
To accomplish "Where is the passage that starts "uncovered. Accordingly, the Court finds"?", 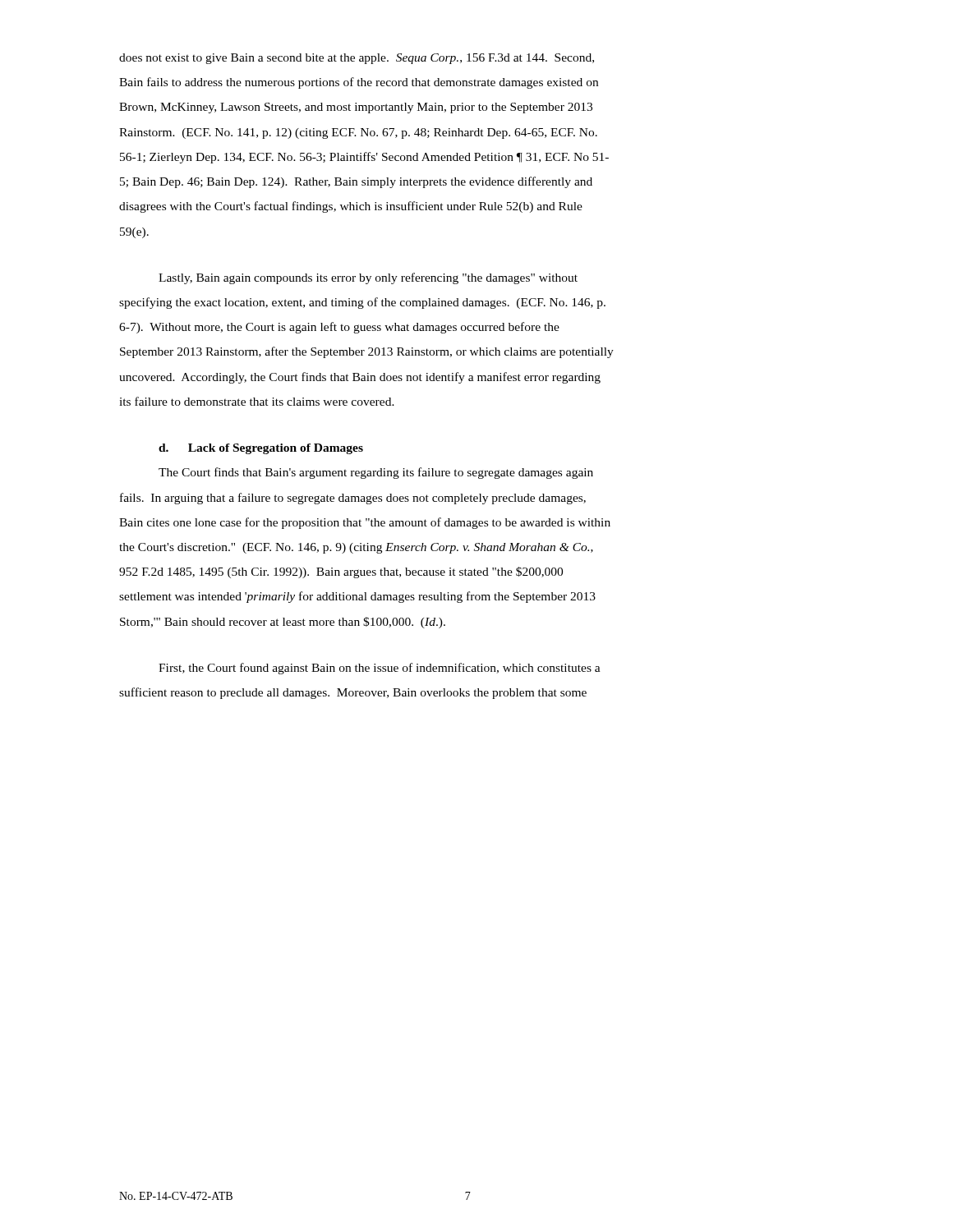I will (x=360, y=376).
